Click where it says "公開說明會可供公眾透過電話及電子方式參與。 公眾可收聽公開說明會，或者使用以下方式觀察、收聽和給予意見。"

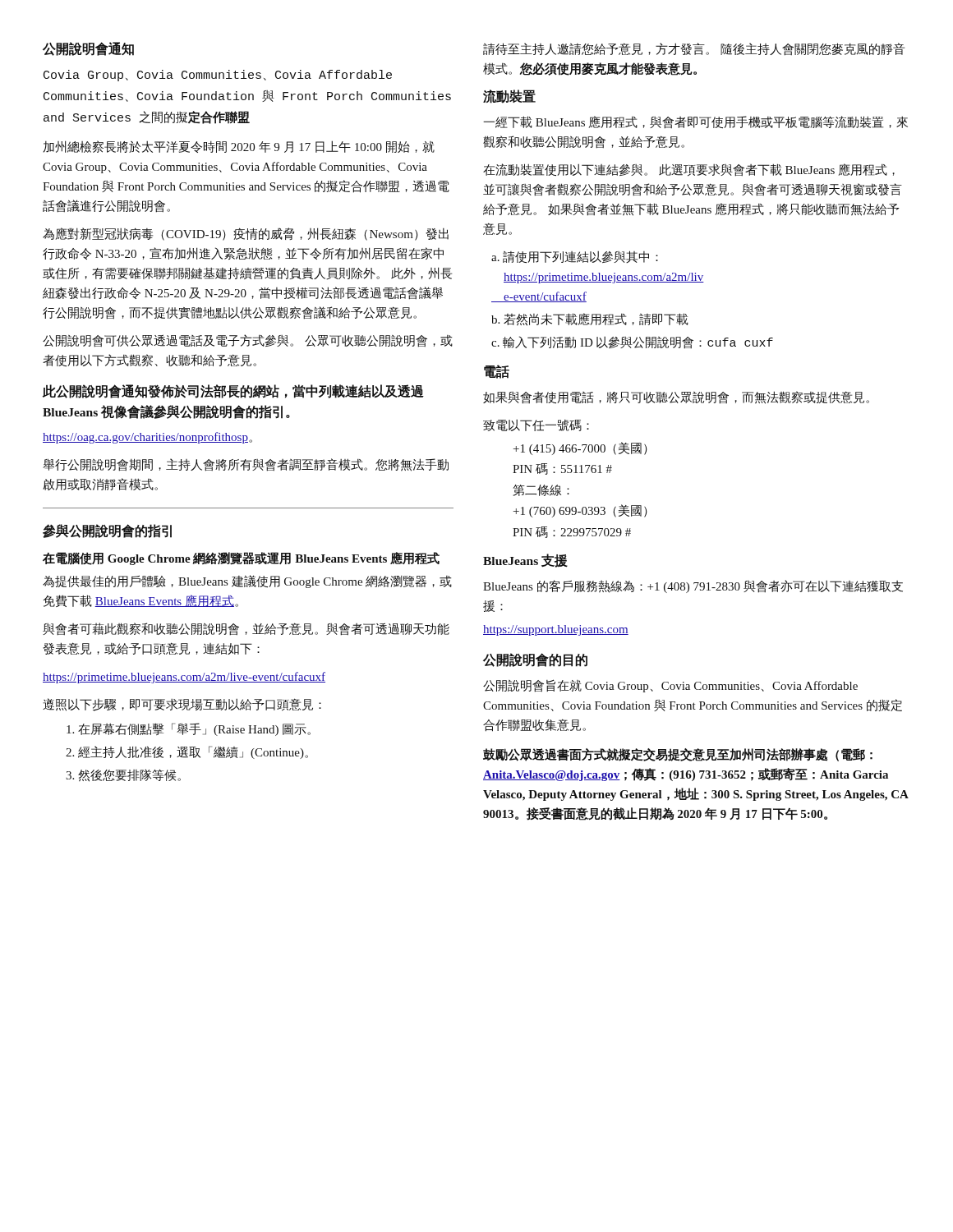pos(248,351)
